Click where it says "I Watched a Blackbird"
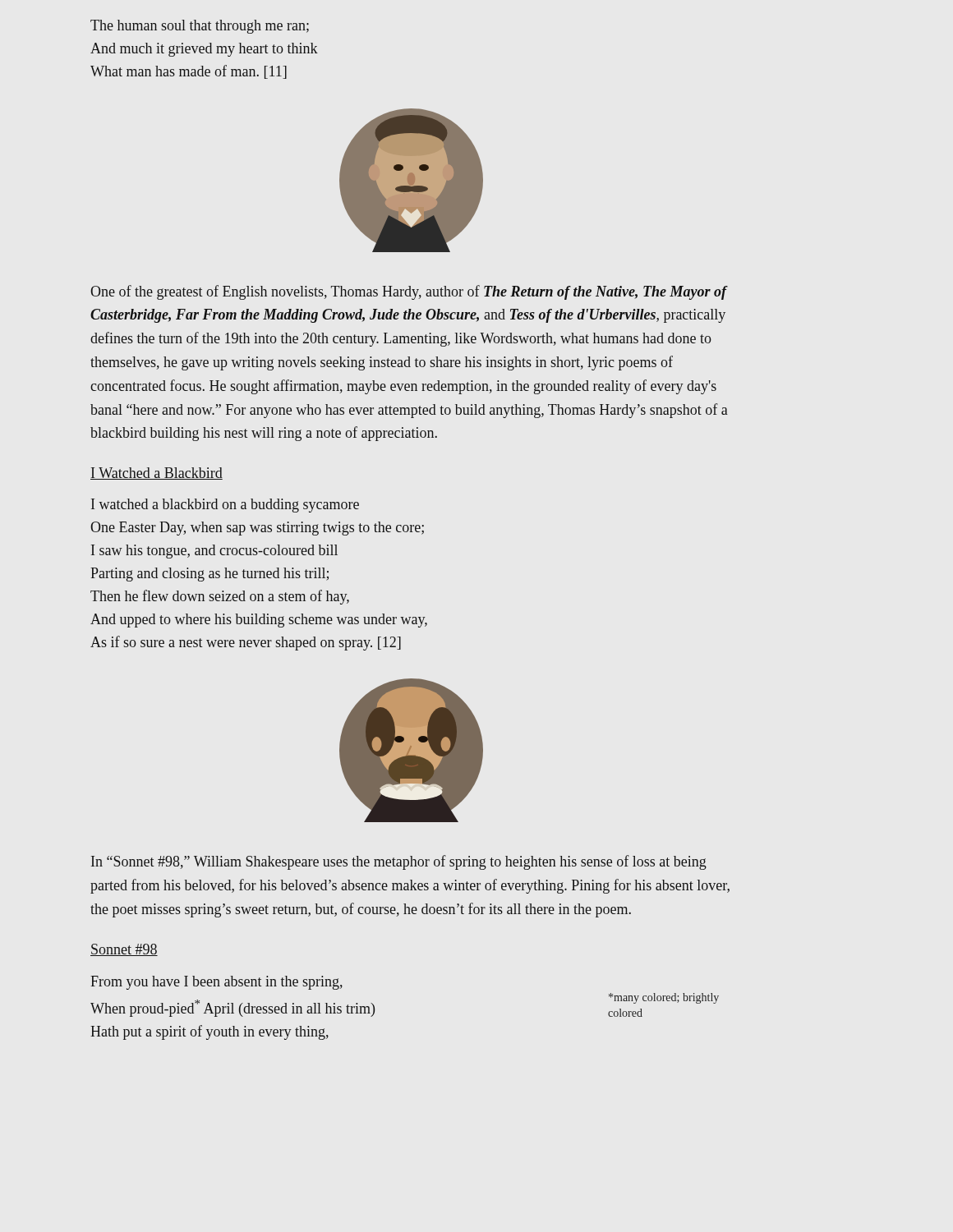The image size is (953, 1232). (156, 473)
